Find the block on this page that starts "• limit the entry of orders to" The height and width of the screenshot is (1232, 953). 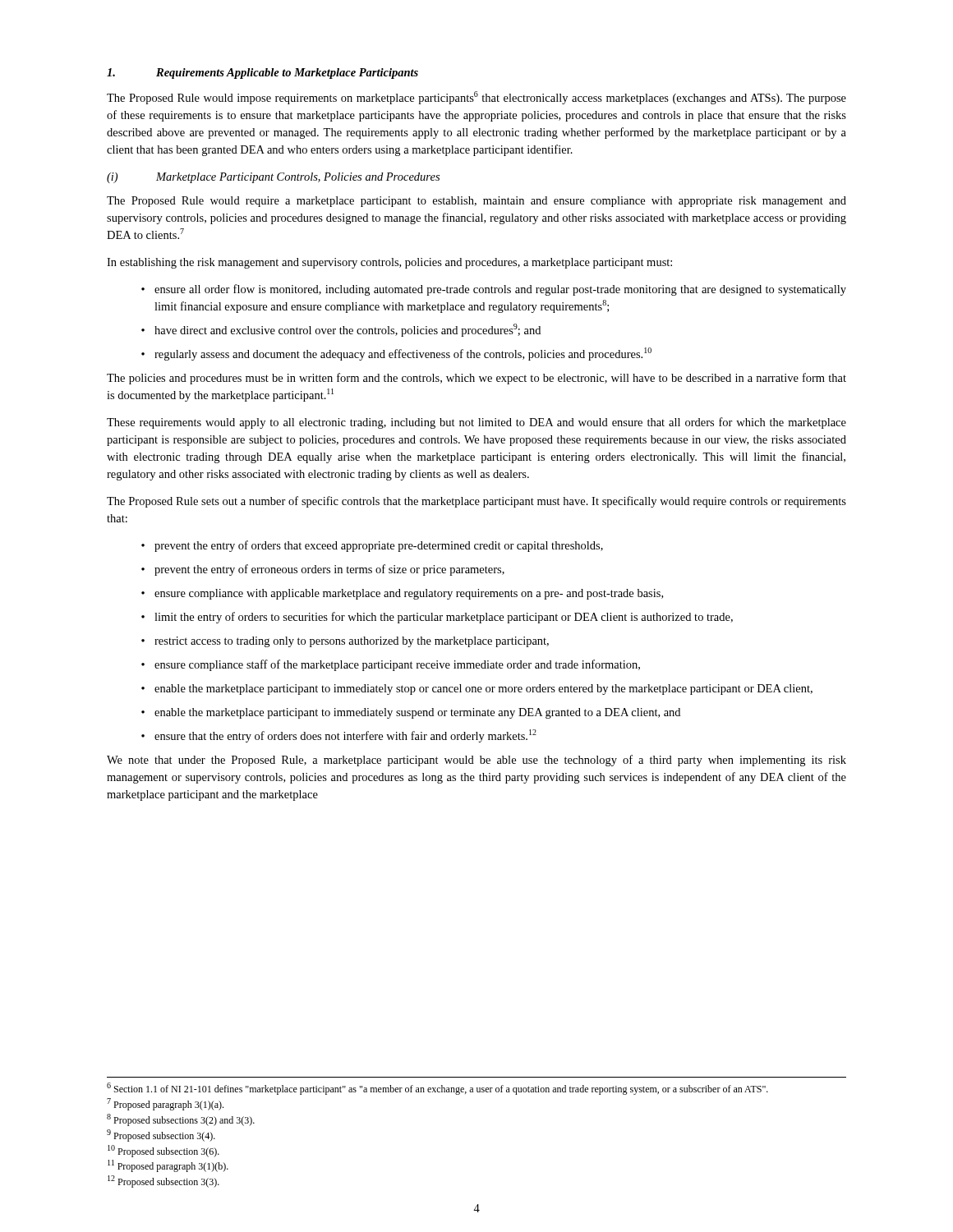[x=489, y=617]
